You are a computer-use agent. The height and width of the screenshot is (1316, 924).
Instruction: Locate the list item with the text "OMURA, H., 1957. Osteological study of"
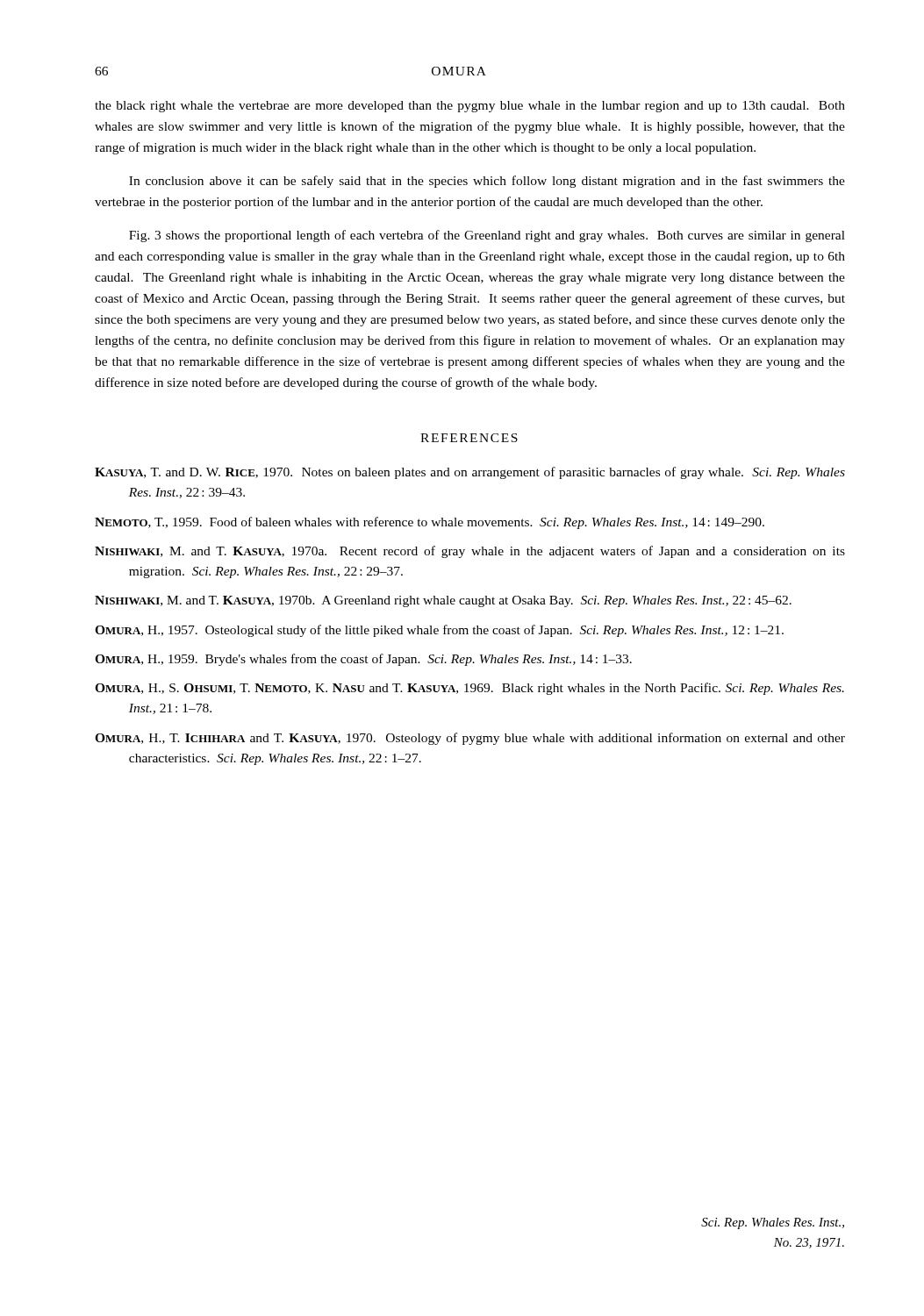(440, 629)
